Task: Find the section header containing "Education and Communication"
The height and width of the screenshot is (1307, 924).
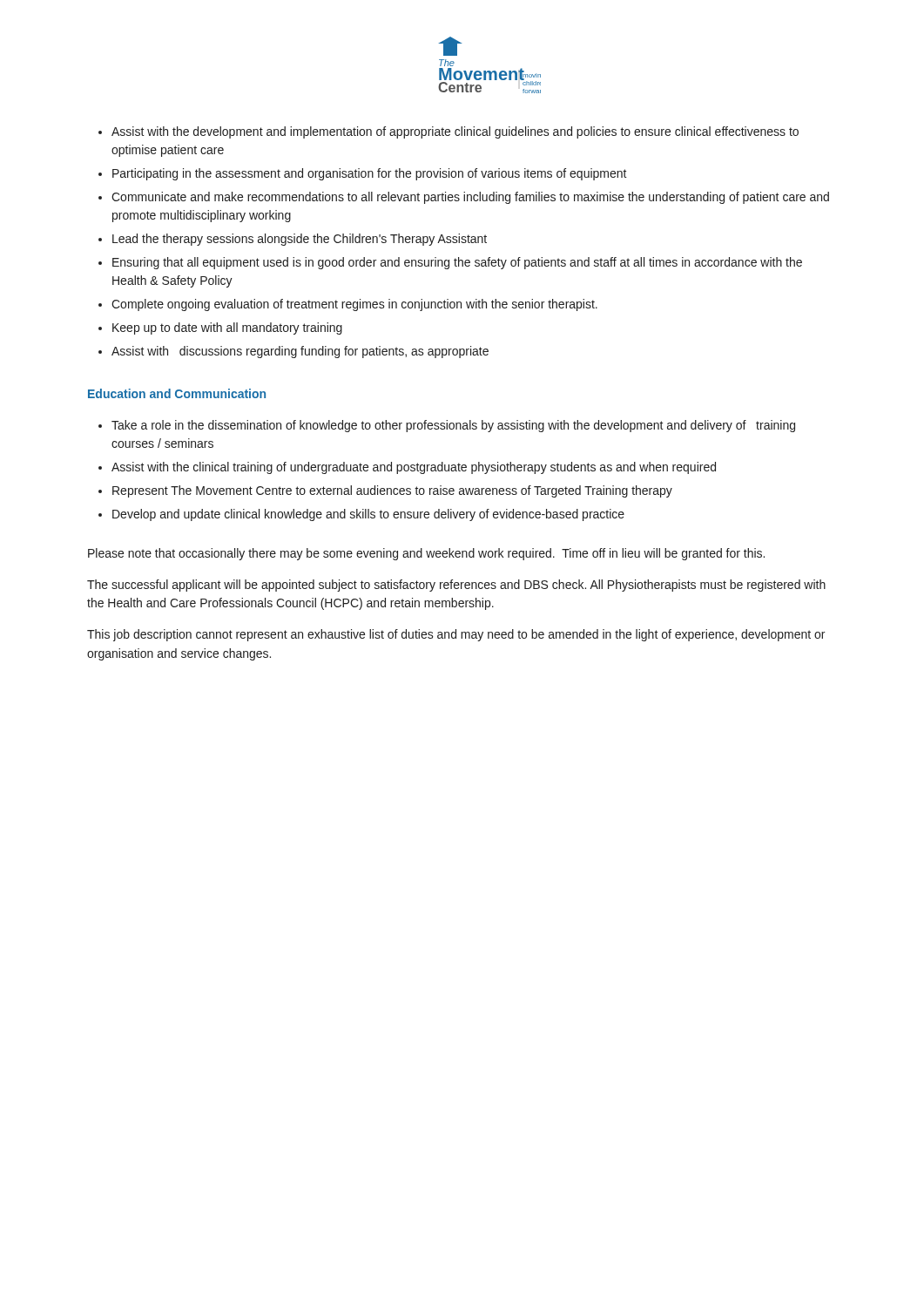Action: tap(177, 394)
